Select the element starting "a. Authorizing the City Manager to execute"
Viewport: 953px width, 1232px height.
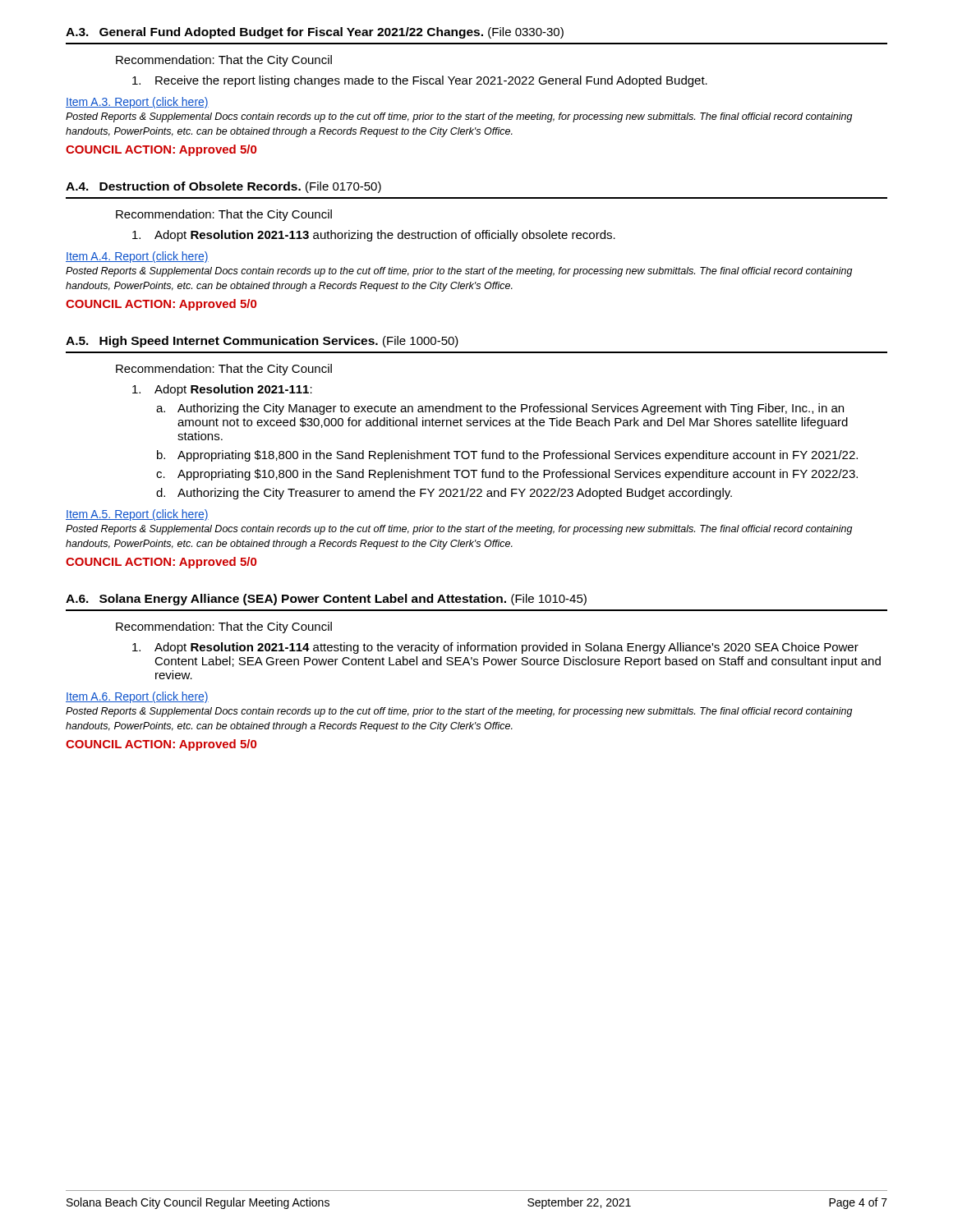point(522,422)
